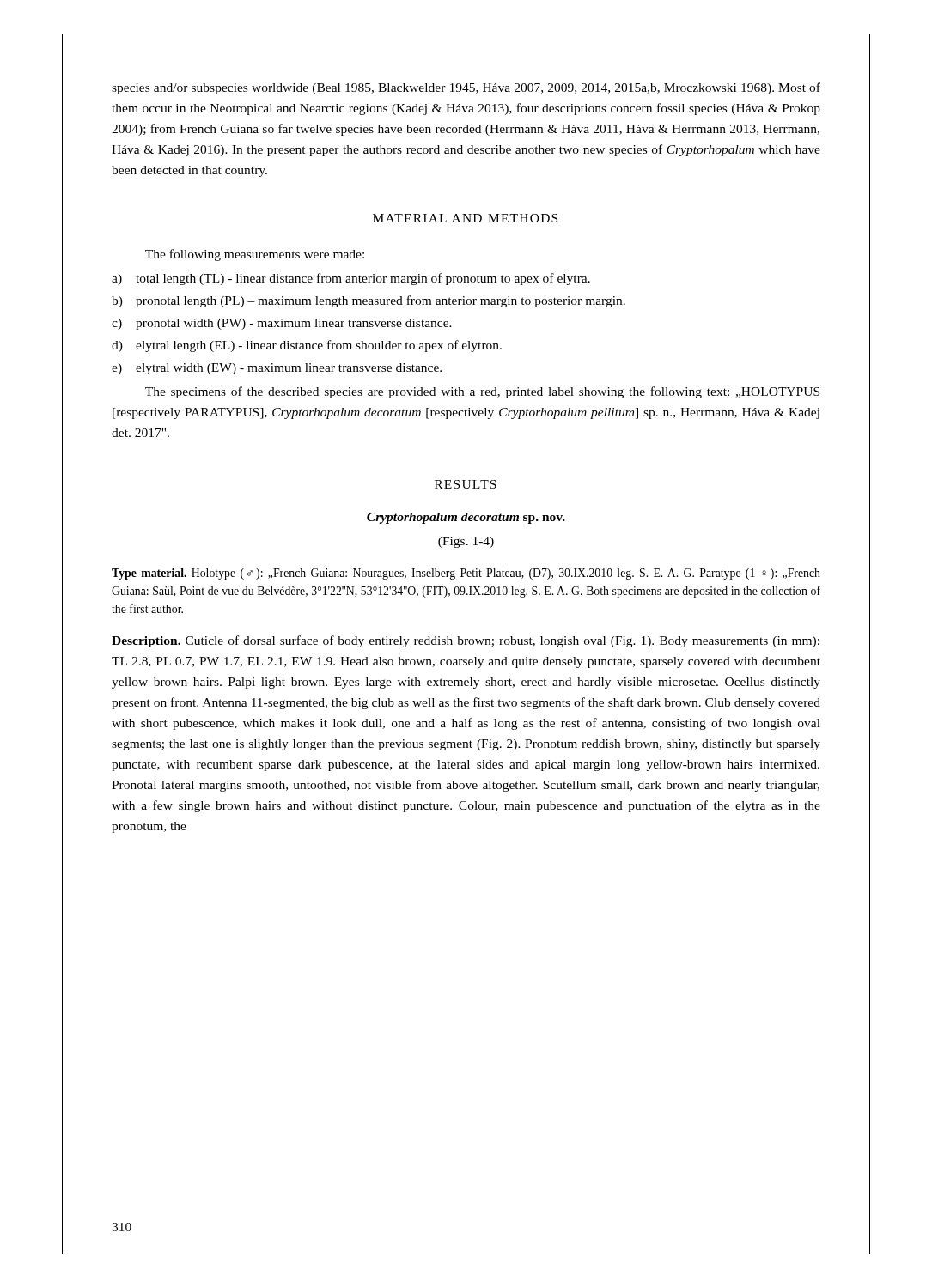Click the passage that begins "Type material. Holotype (♂): „French Guiana:"
This screenshot has width=932, height=1288.
tap(466, 592)
